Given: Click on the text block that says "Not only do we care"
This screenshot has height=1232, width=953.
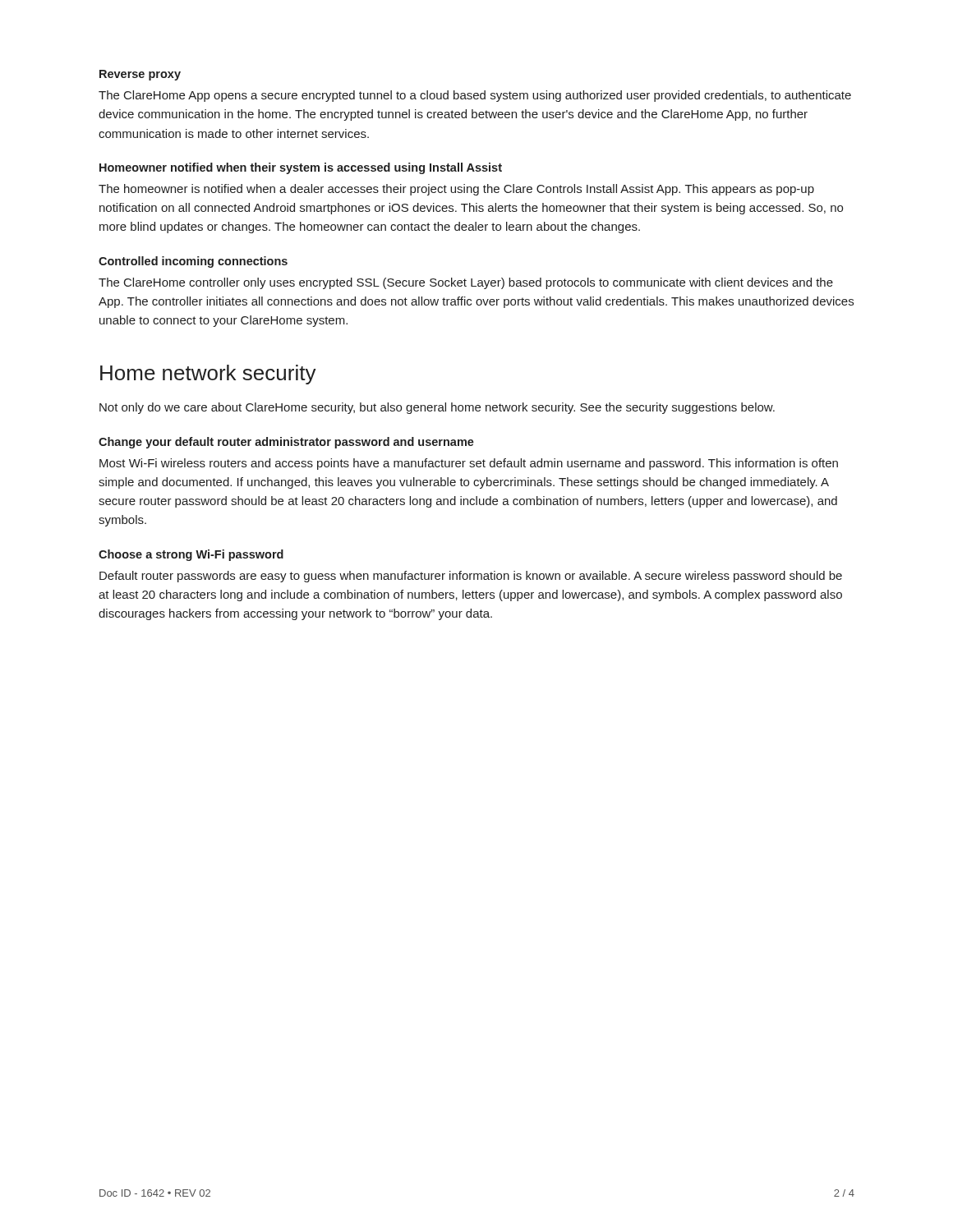Looking at the screenshot, I should tap(437, 407).
